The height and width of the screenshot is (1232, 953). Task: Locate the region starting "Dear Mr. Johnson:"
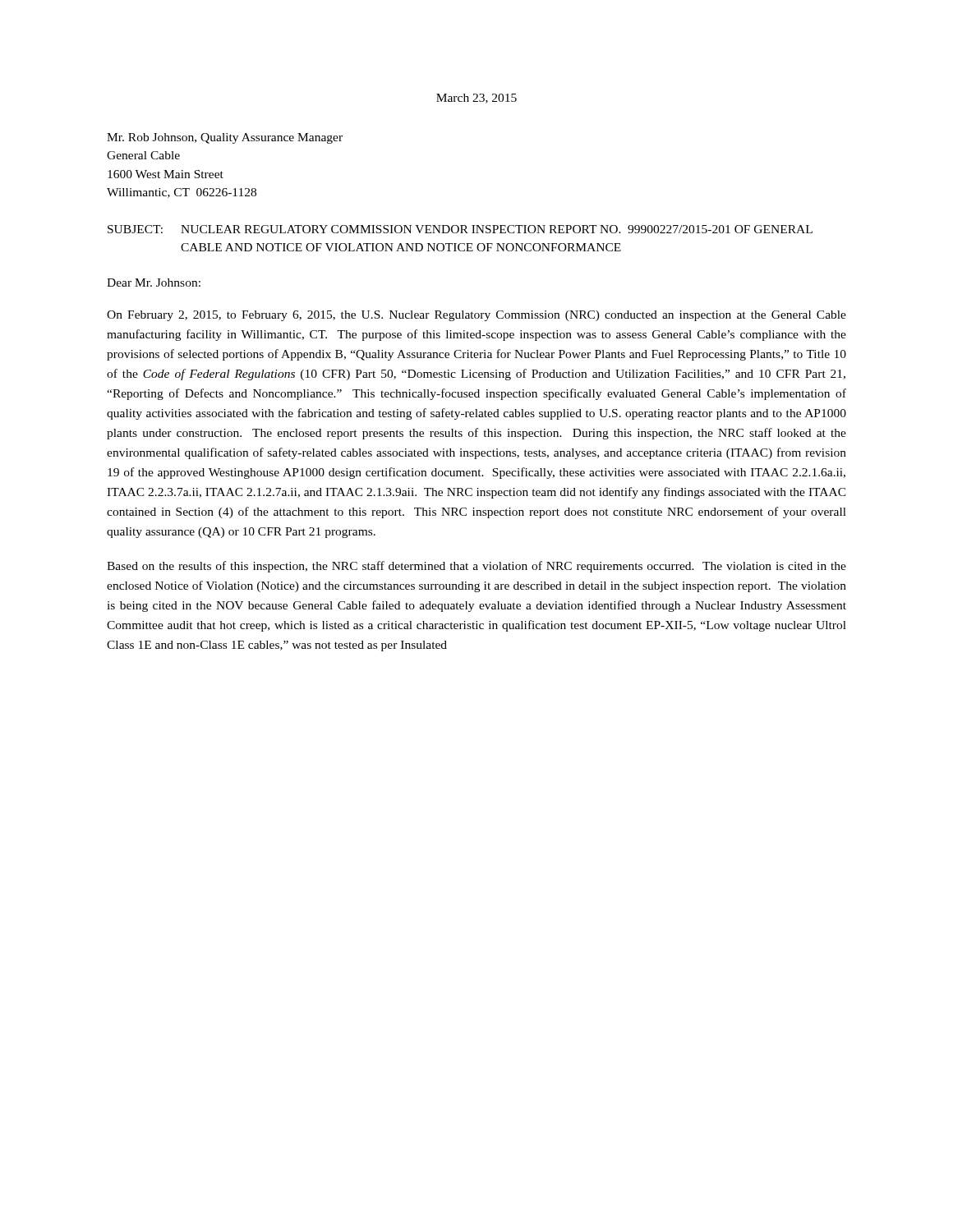[154, 282]
